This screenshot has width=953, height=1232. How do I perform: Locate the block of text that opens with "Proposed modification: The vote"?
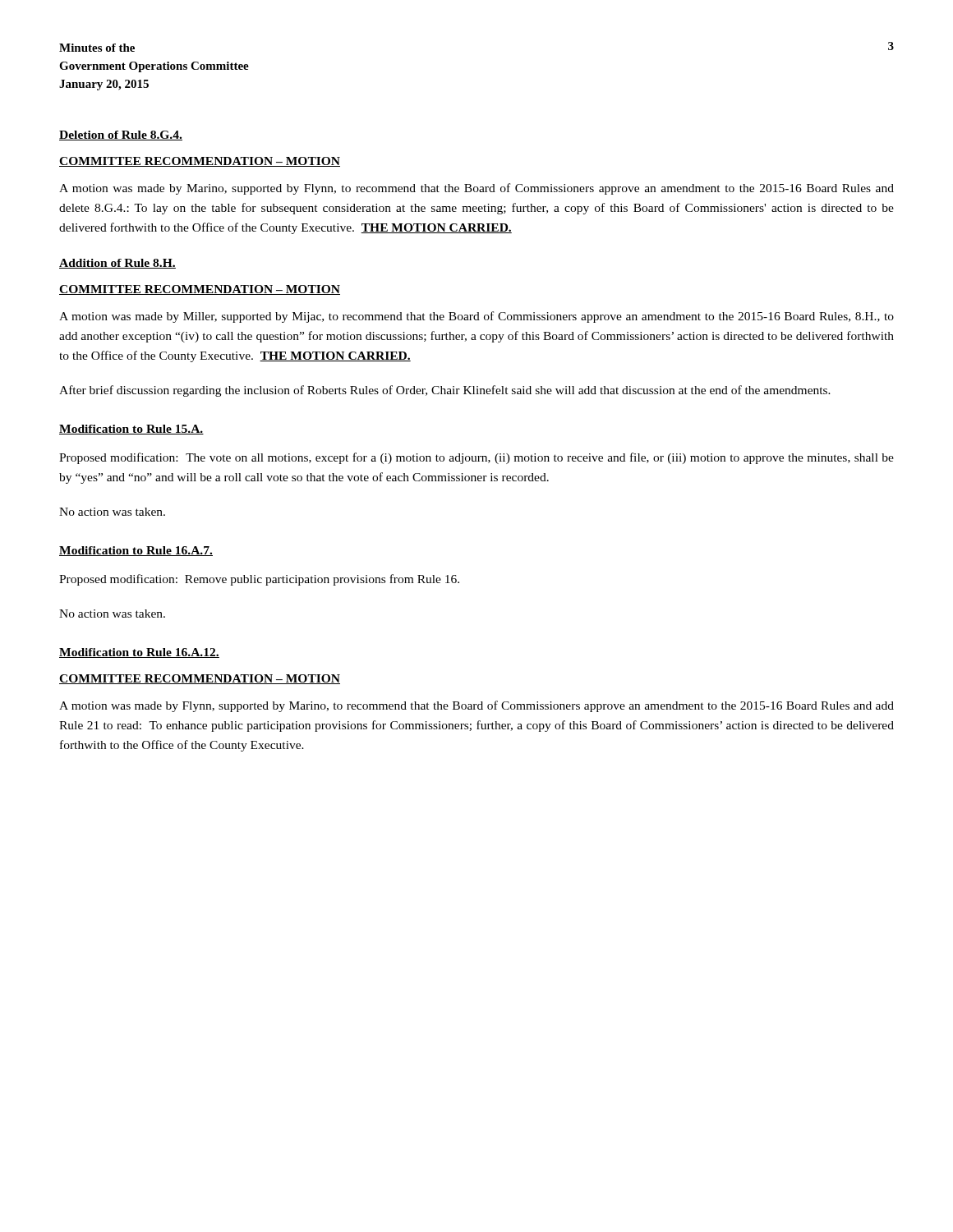476,467
